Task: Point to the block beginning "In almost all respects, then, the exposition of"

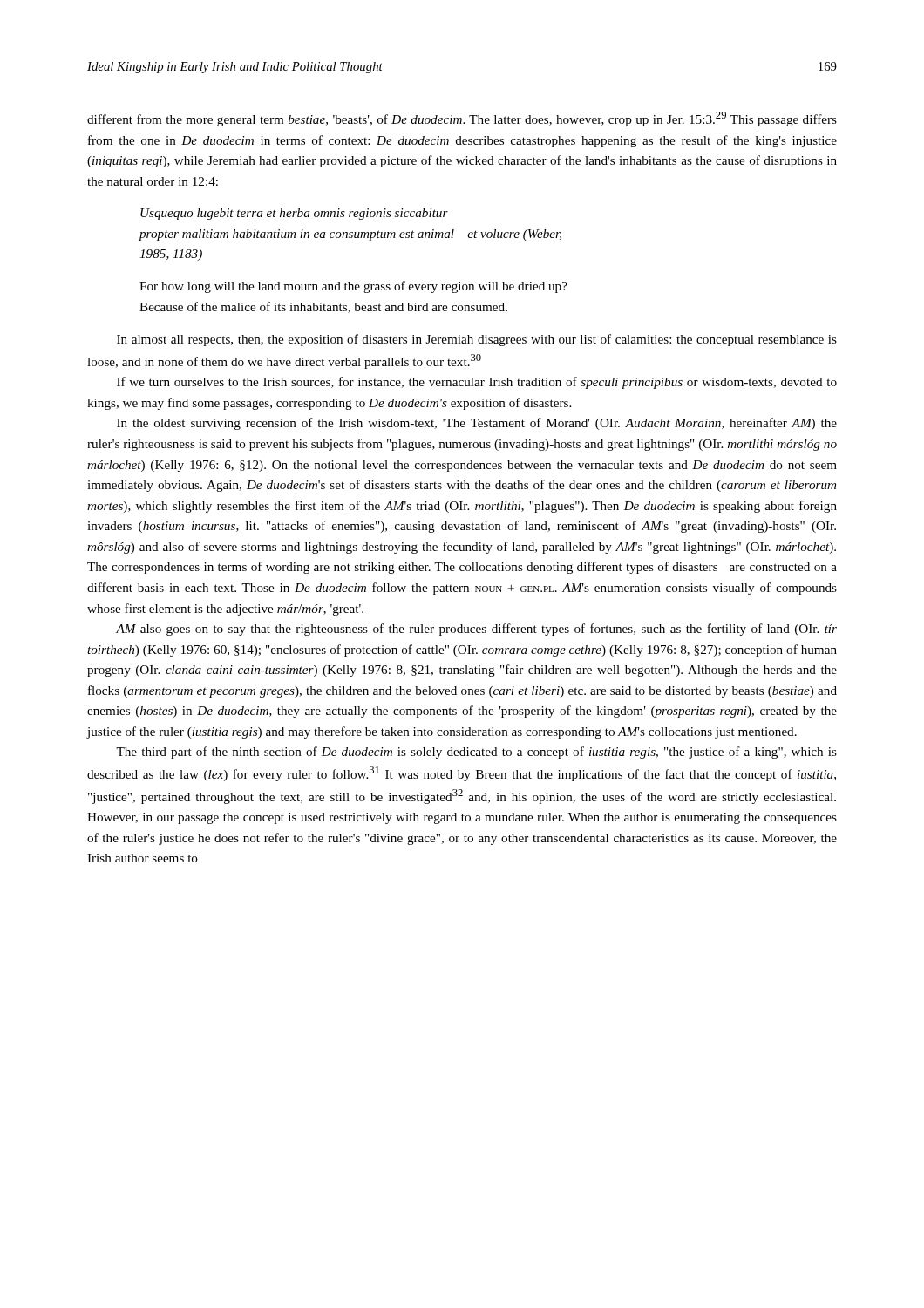Action: pos(462,599)
